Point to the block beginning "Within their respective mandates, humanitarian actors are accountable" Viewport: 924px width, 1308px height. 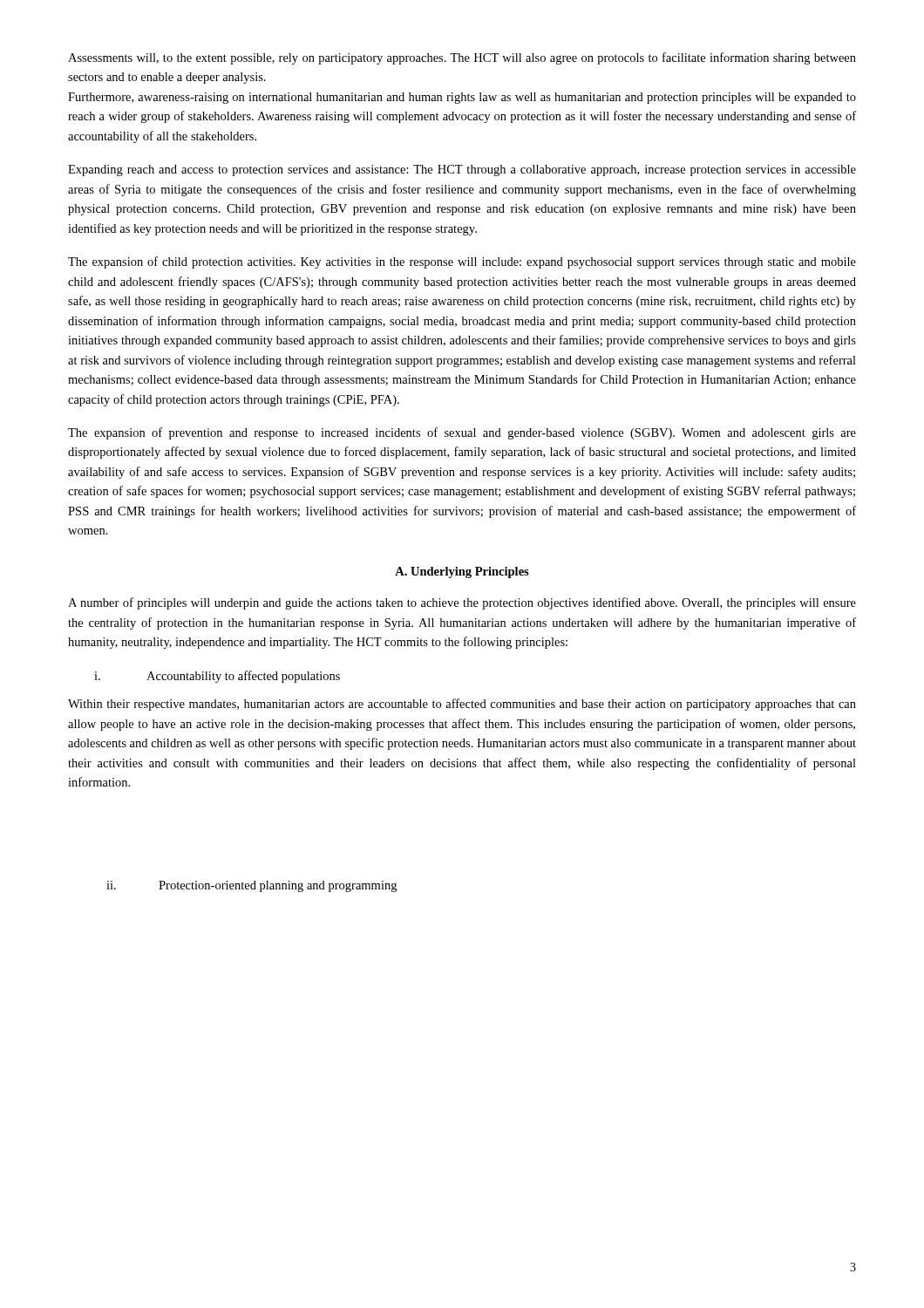pos(462,743)
